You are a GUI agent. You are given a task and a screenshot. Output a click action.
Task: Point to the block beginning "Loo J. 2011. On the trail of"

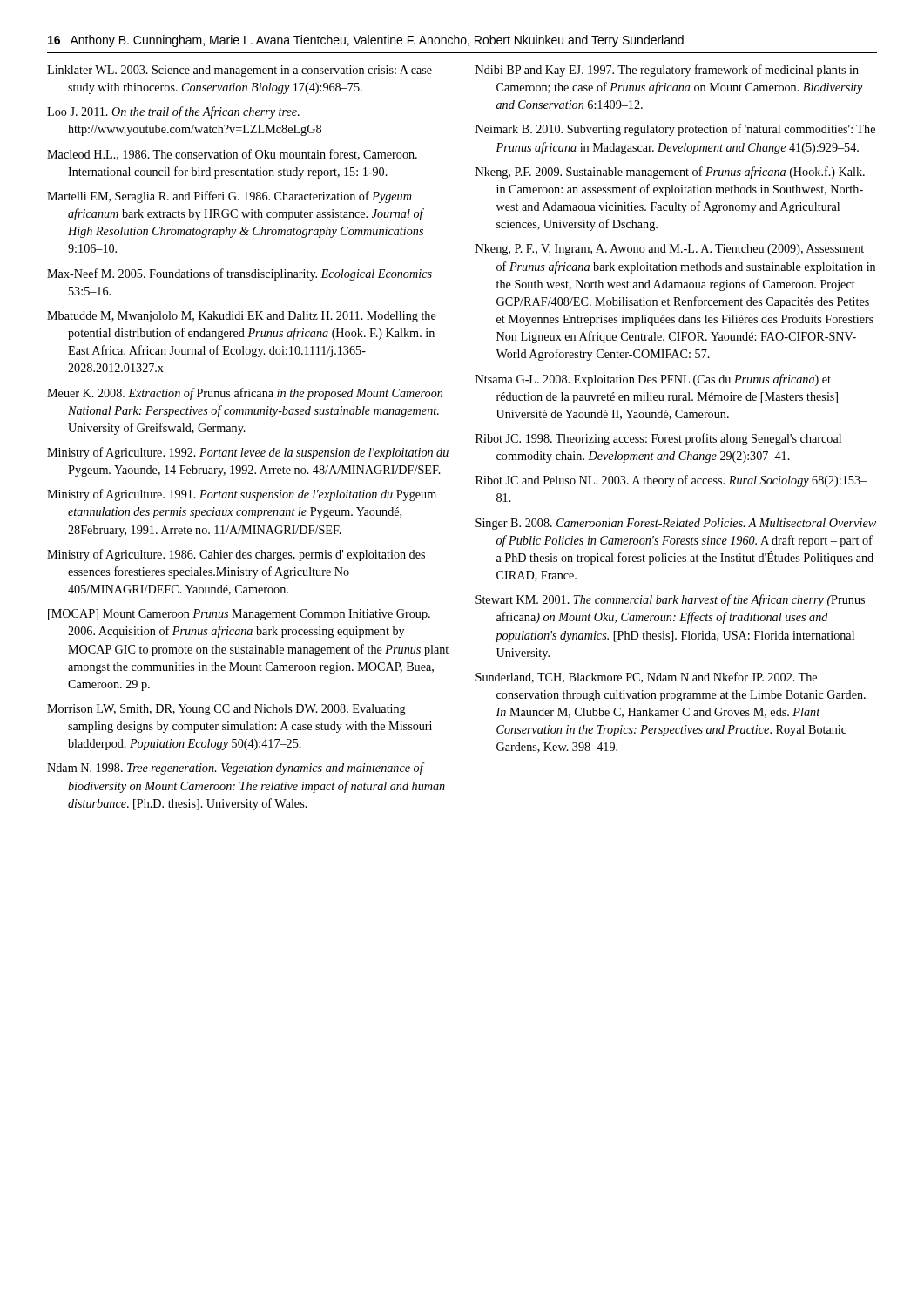point(184,121)
